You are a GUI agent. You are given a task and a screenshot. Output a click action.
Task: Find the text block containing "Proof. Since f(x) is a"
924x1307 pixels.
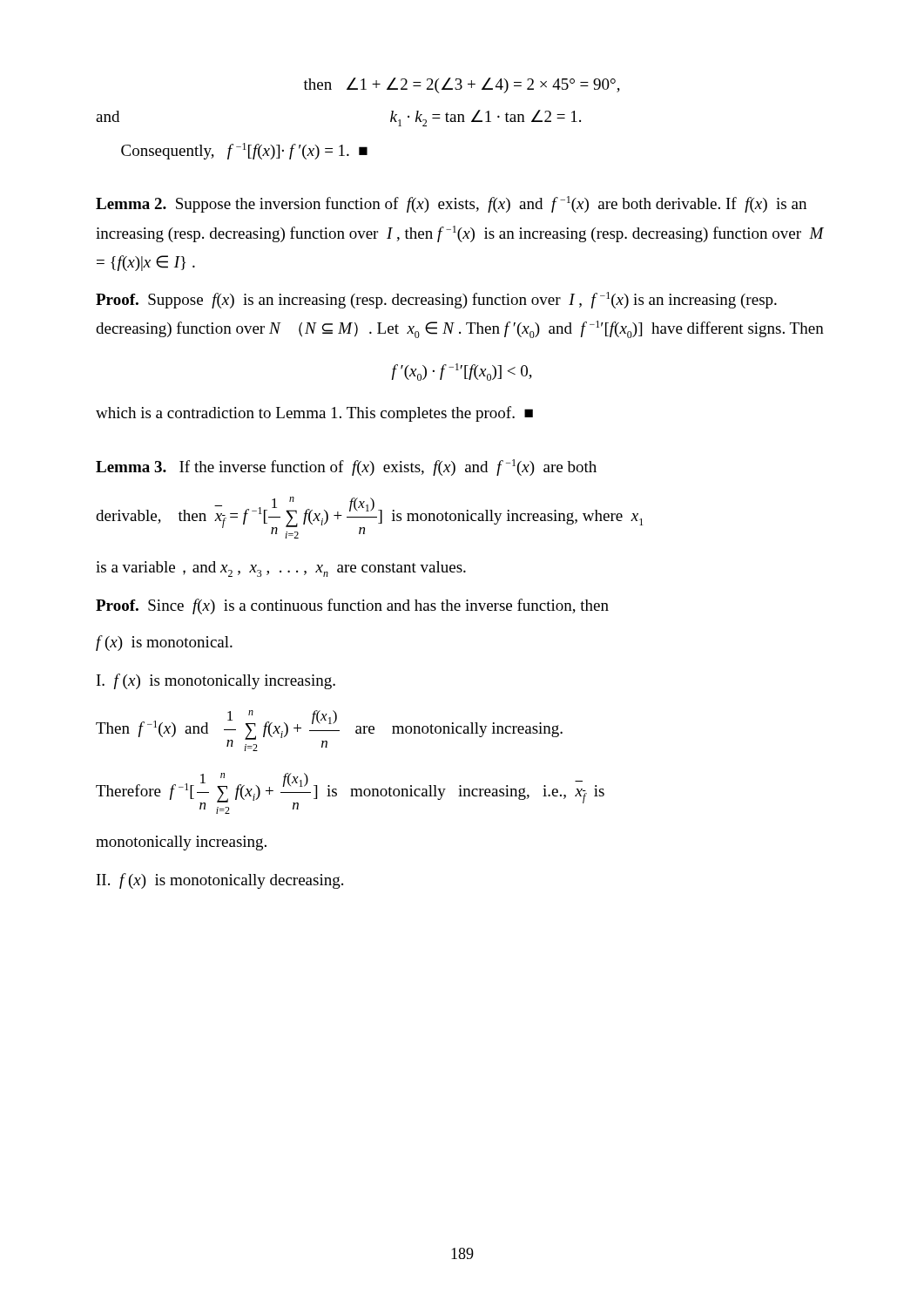click(352, 606)
